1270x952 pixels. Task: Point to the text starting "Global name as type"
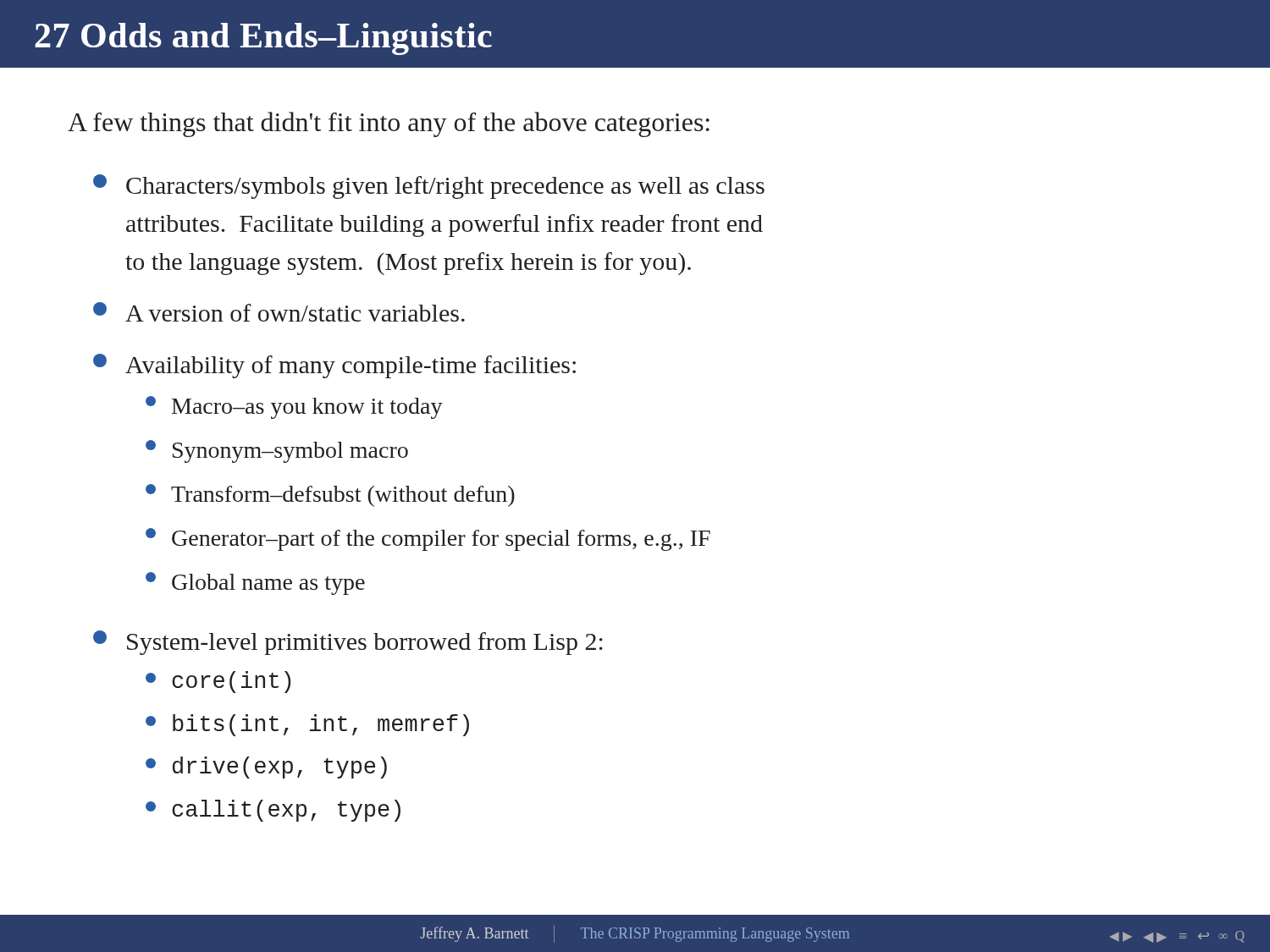[x=255, y=582]
